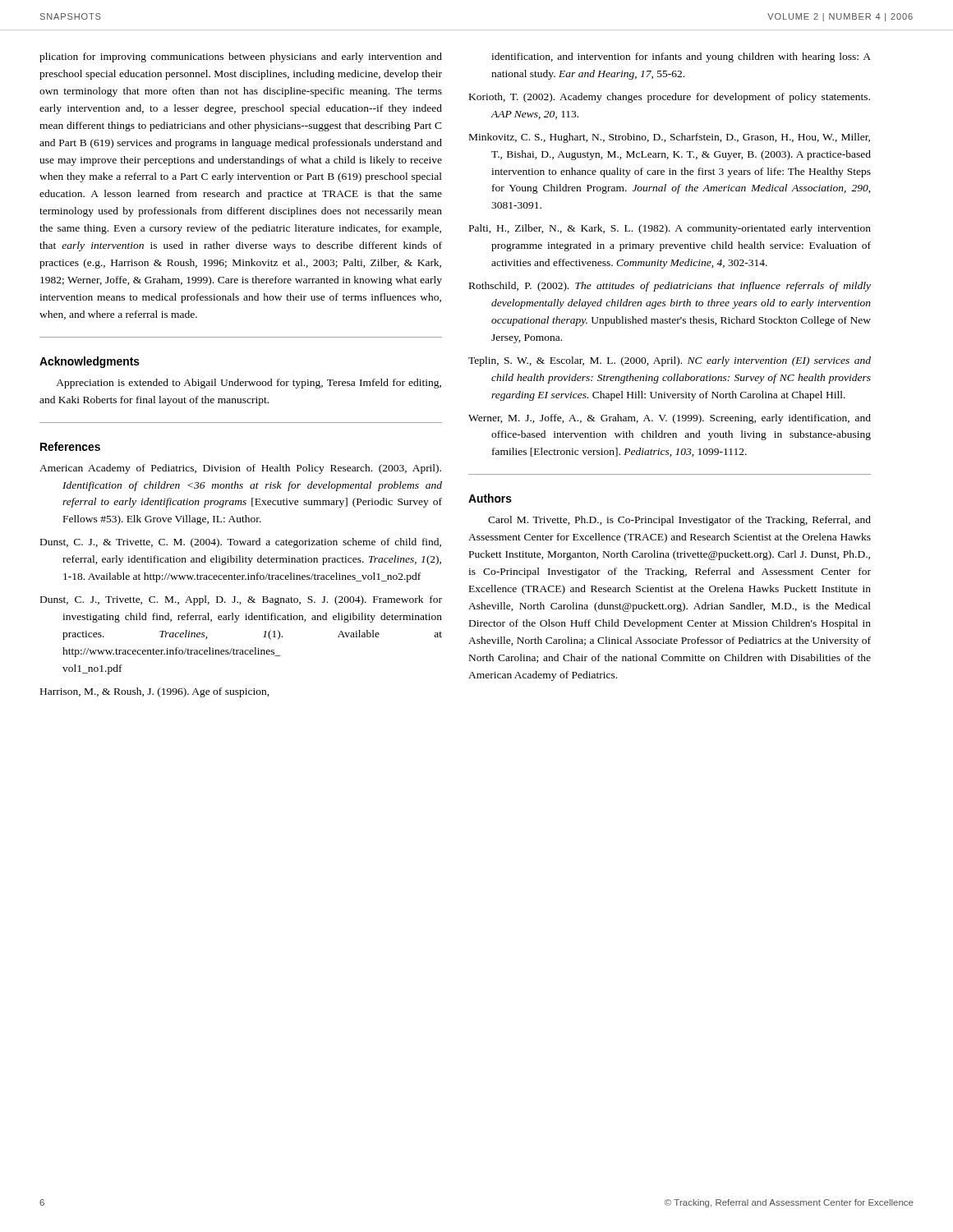Viewport: 953px width, 1232px height.
Task: Locate the list item with the text "Teplin, S. W., & Escolar,"
Action: 670,377
